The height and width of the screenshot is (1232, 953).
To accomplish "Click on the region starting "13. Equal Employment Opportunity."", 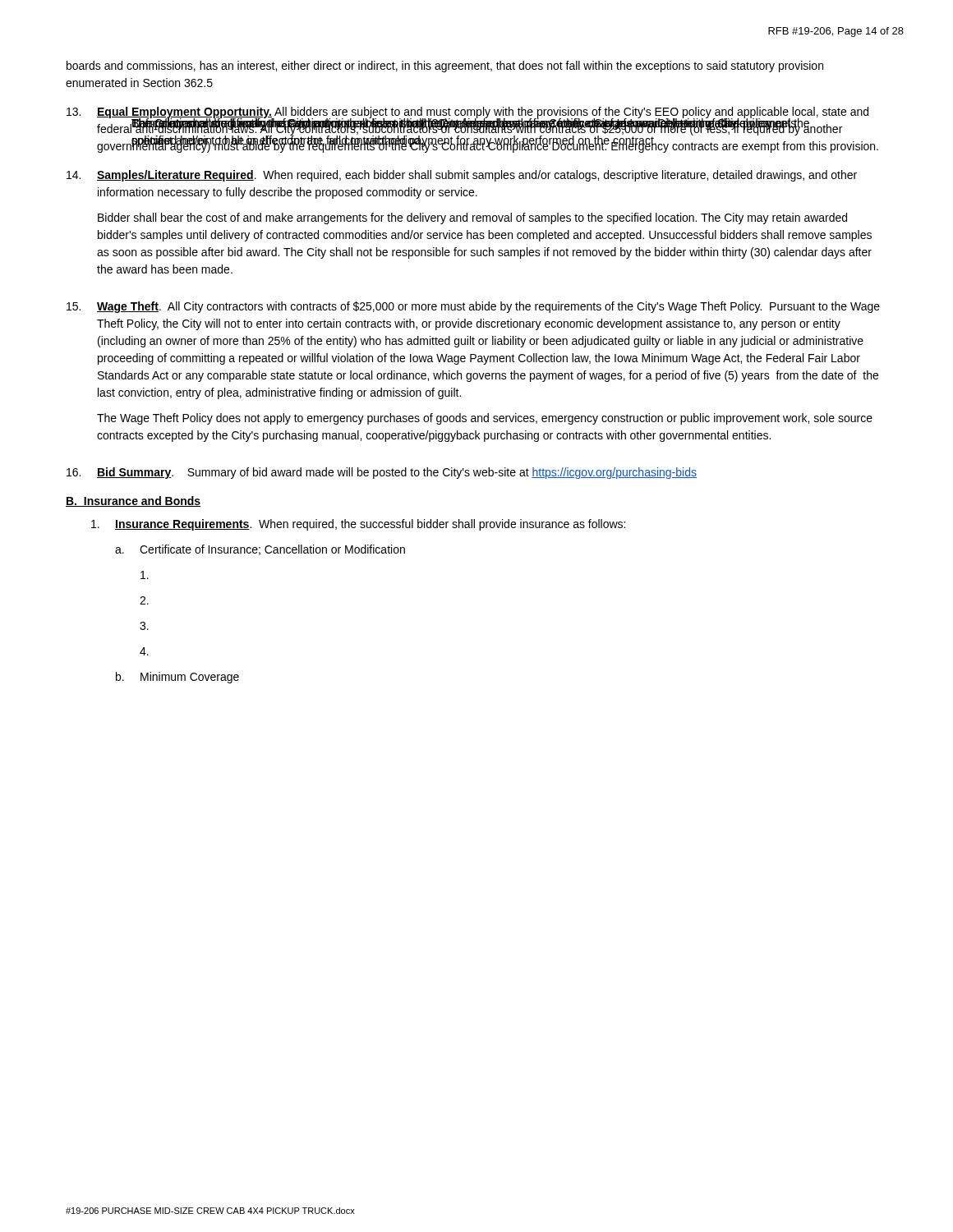I will 476,129.
